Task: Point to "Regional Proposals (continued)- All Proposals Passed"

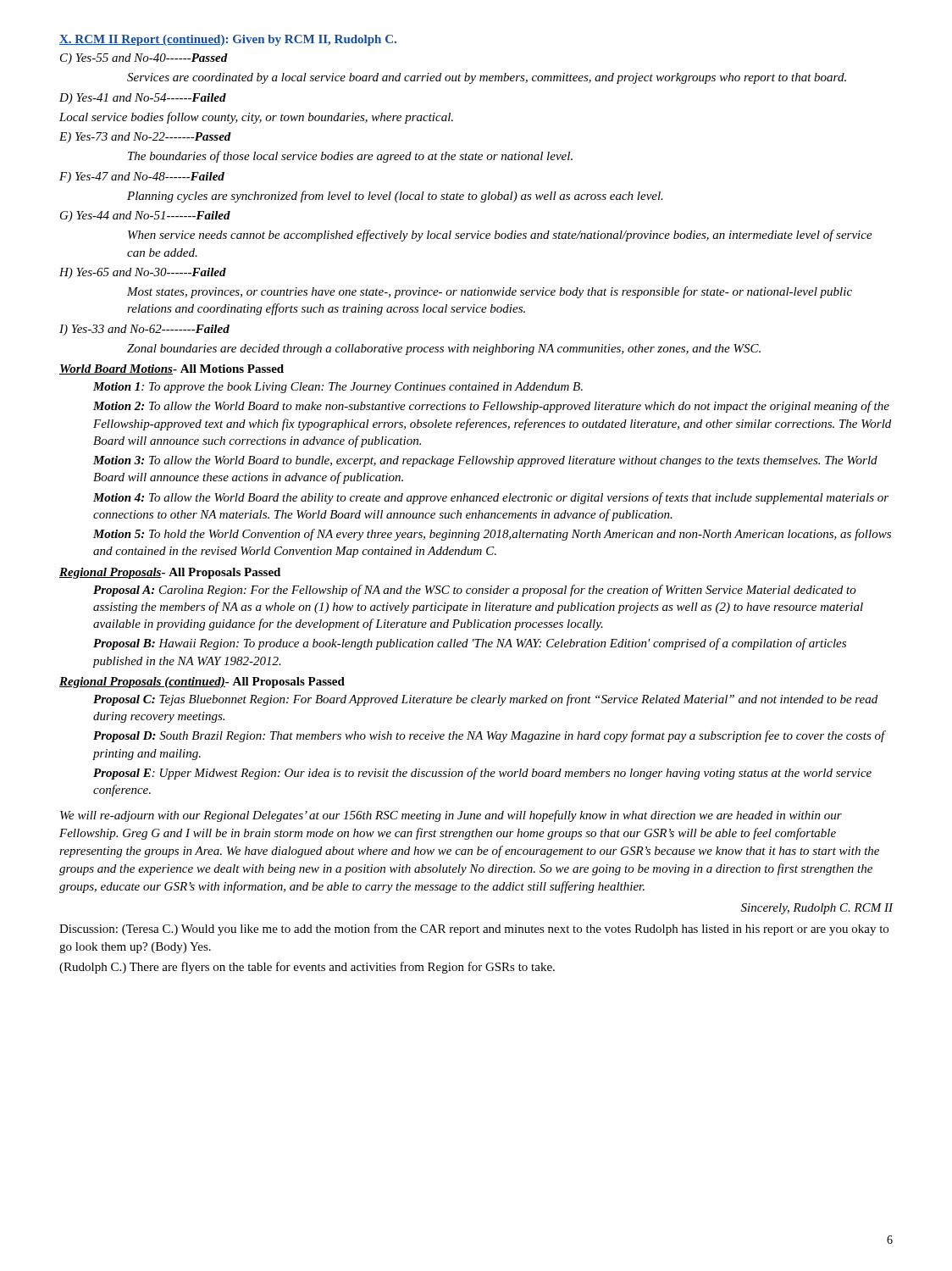Action: point(202,681)
